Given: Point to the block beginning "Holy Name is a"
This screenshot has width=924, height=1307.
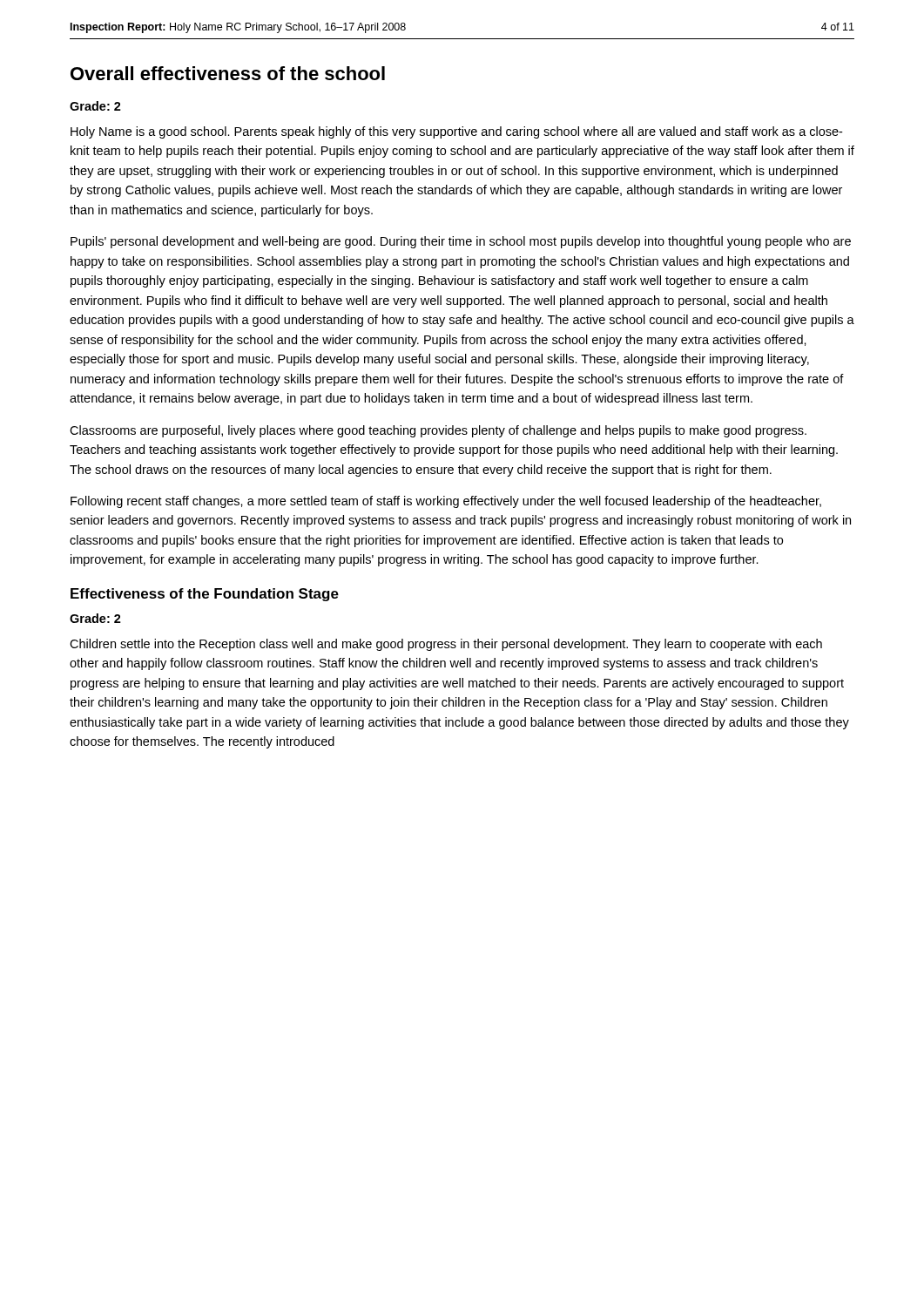Looking at the screenshot, I should pos(462,171).
